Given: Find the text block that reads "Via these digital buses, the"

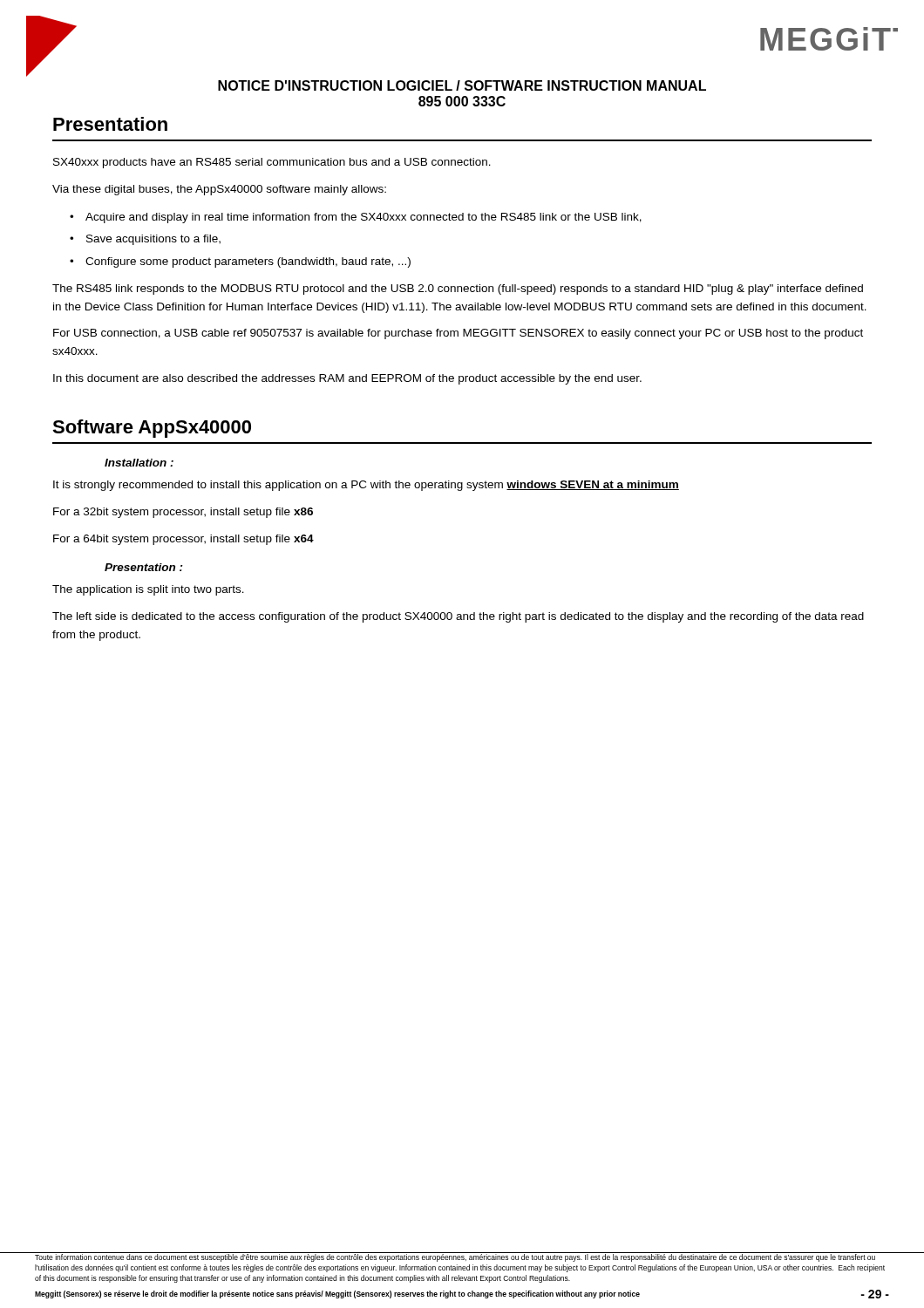Looking at the screenshot, I should pos(220,189).
